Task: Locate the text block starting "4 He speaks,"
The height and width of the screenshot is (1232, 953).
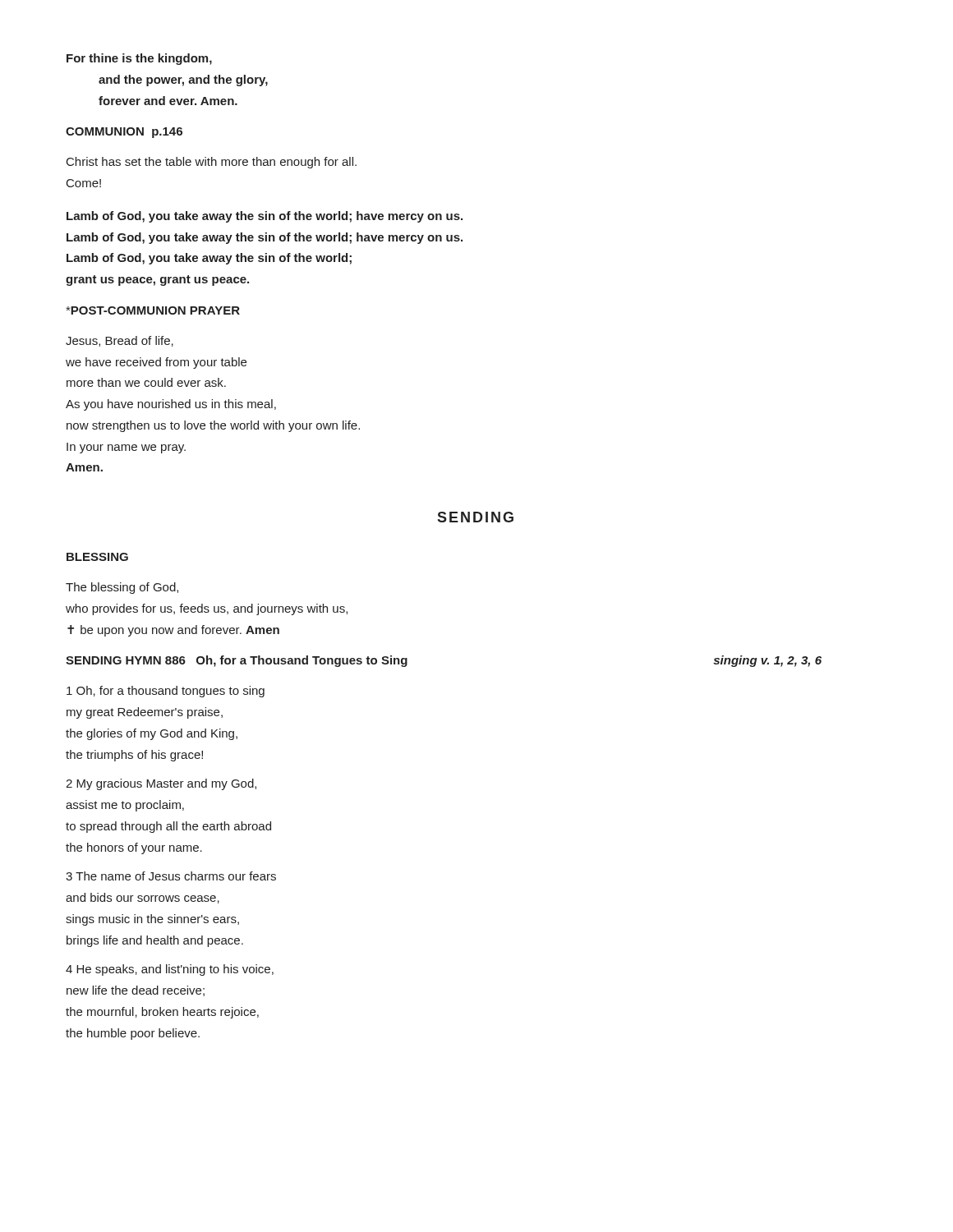Action: coord(170,970)
